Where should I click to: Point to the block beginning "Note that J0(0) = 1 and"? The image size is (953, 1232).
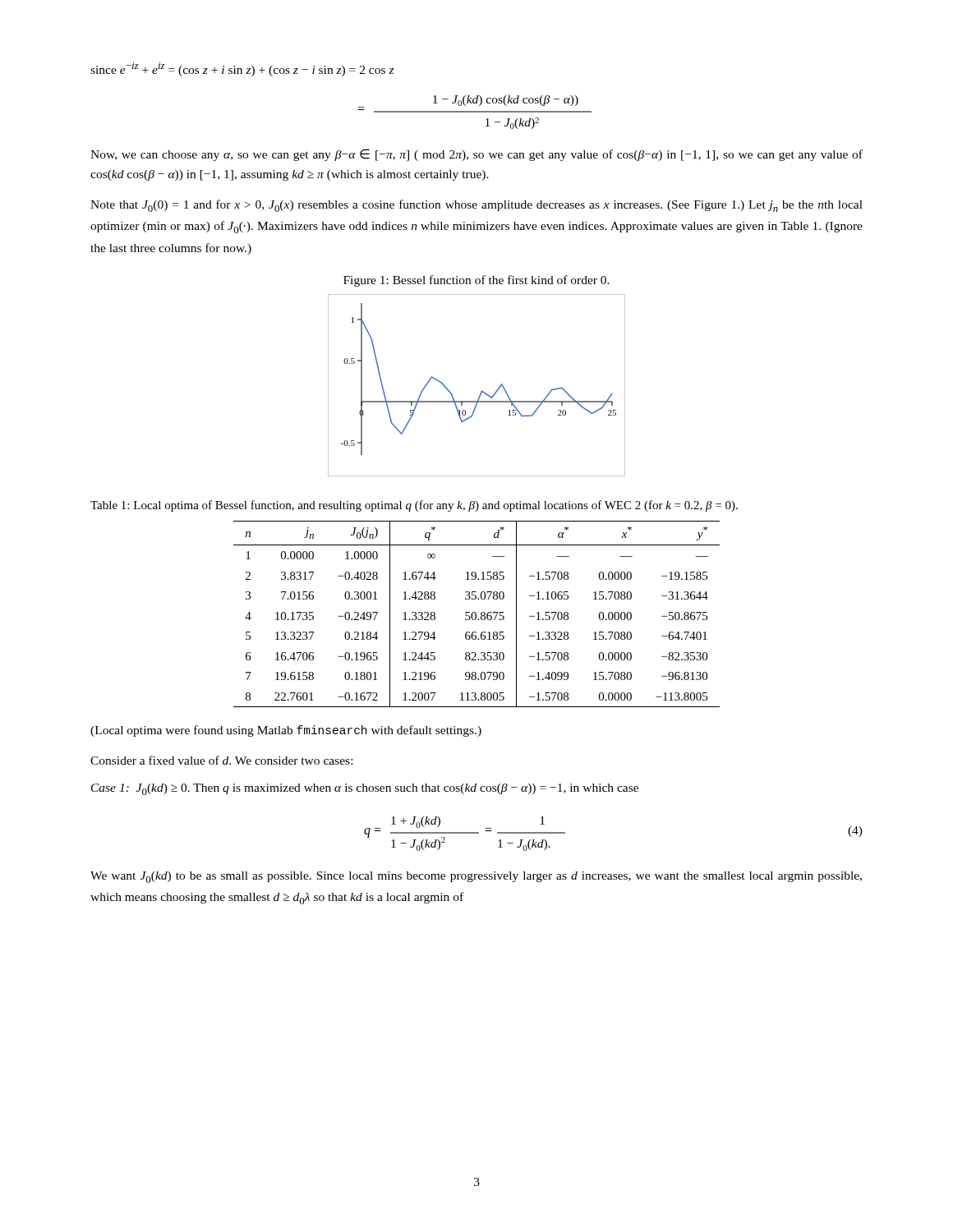(476, 226)
